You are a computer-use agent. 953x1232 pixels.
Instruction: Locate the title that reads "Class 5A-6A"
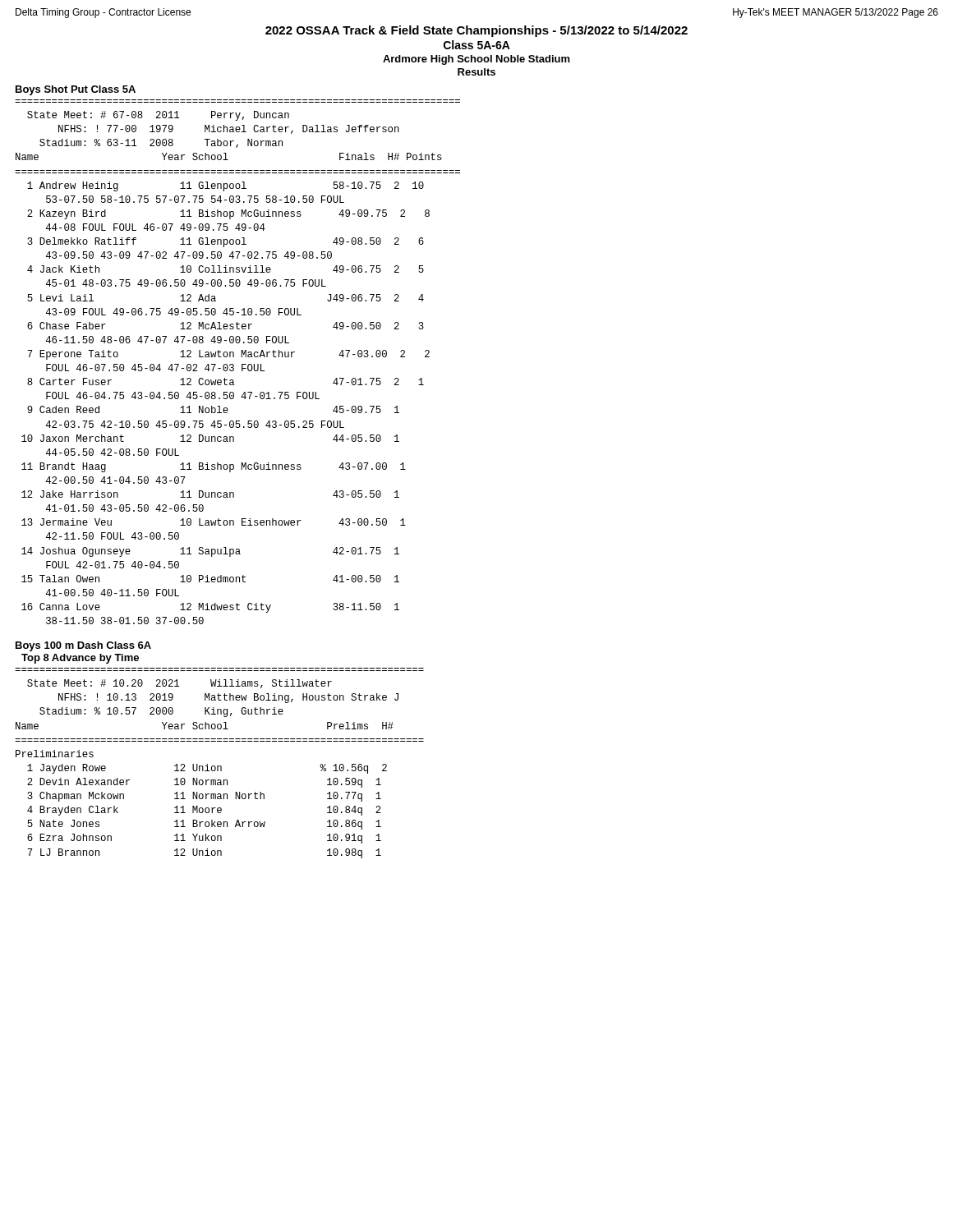point(476,45)
